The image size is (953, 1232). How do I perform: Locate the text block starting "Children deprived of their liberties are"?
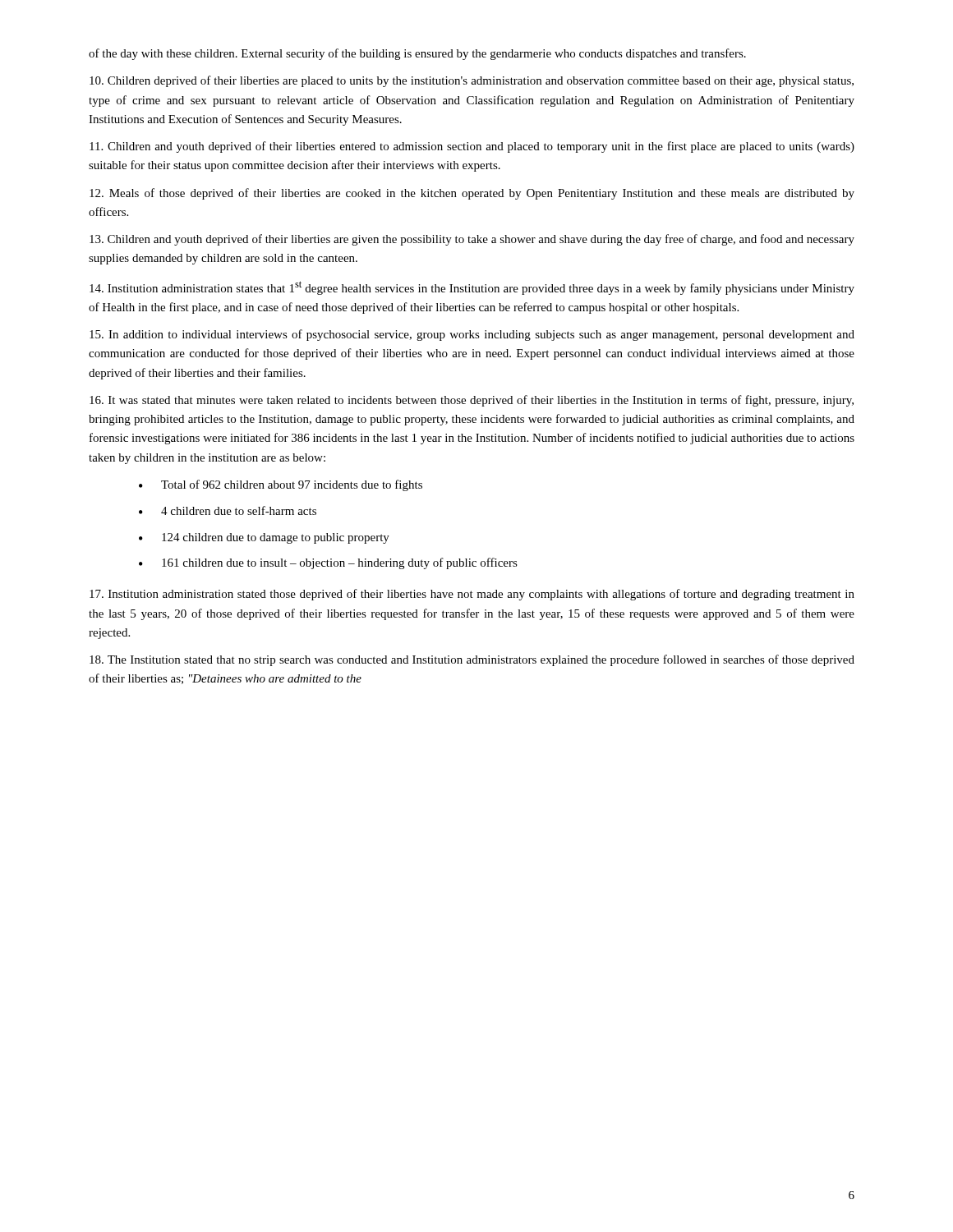(x=472, y=100)
